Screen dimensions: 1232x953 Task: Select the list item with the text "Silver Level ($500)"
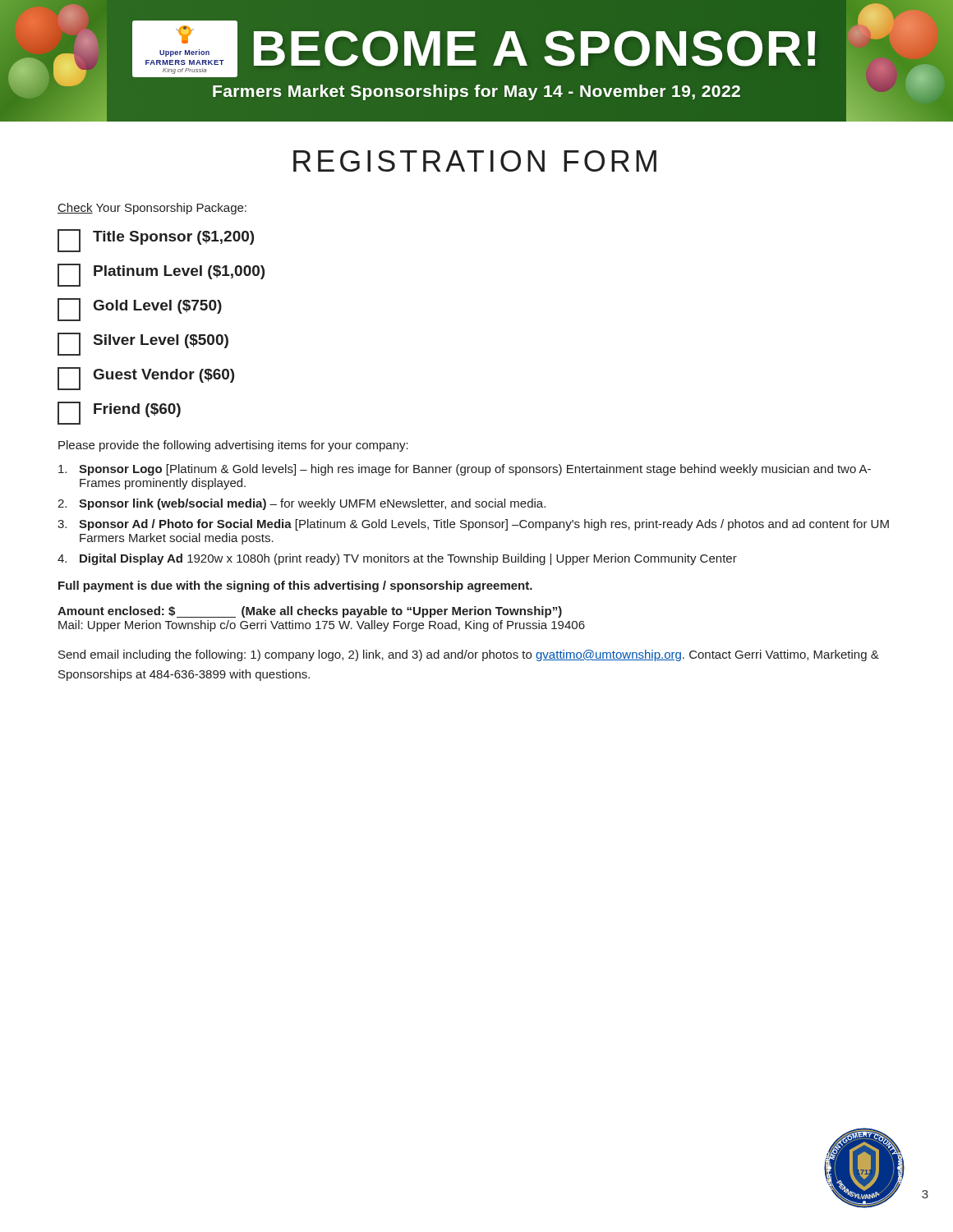pyautogui.click(x=143, y=343)
